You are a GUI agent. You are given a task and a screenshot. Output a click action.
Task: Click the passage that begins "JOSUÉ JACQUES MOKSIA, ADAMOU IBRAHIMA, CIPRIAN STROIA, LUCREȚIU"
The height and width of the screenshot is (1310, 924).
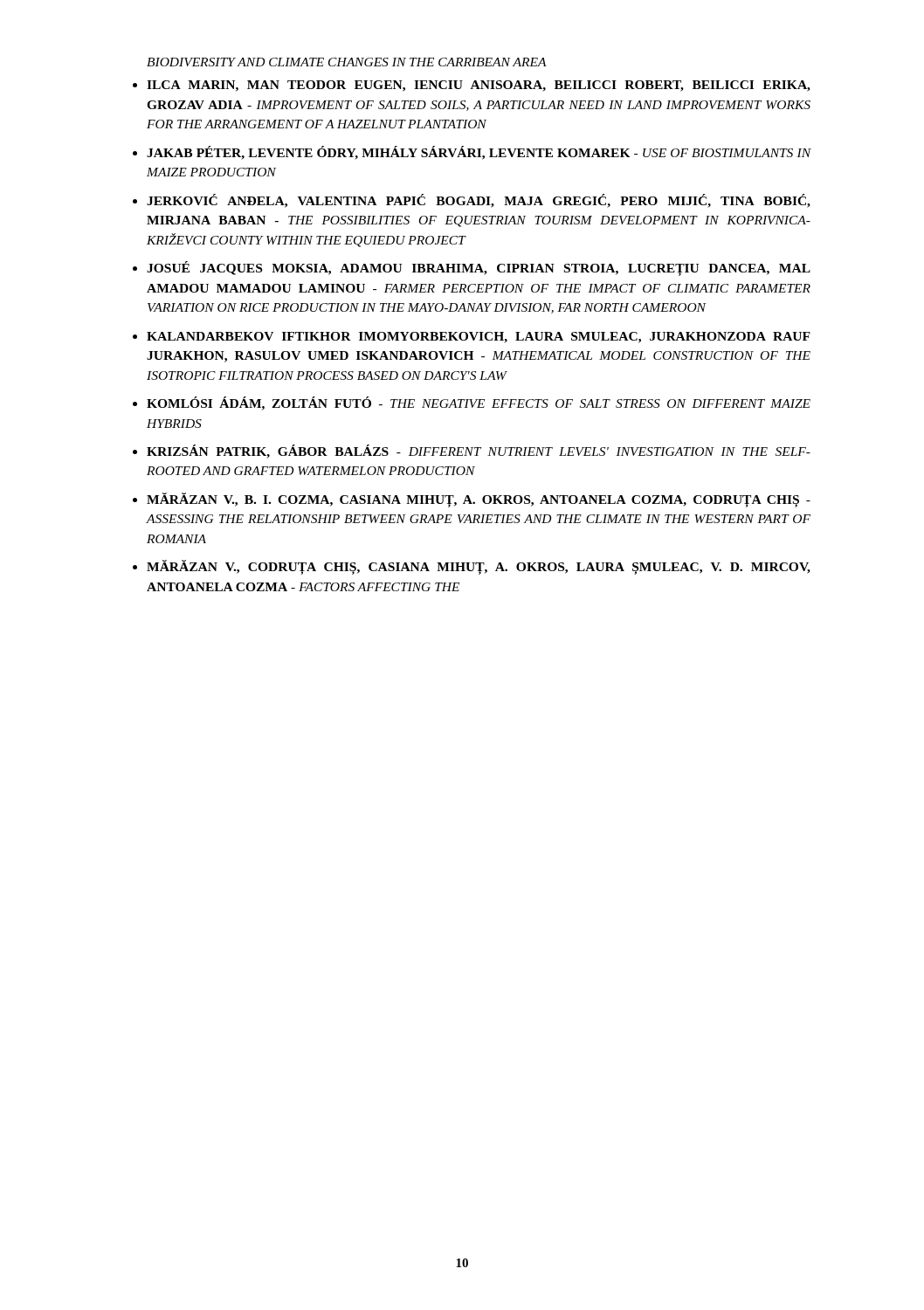point(479,287)
